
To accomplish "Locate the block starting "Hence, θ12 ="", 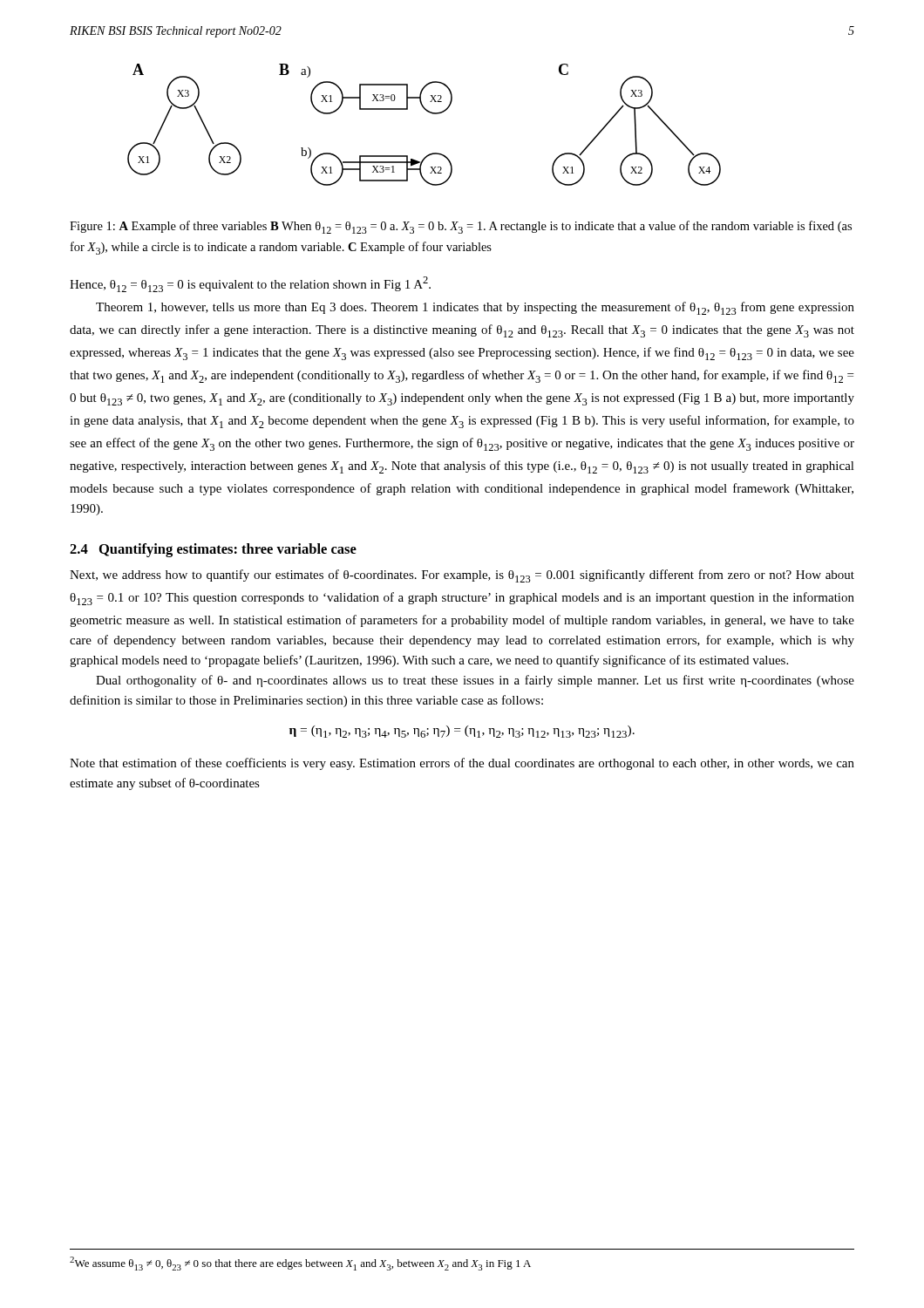I will 462,395.
